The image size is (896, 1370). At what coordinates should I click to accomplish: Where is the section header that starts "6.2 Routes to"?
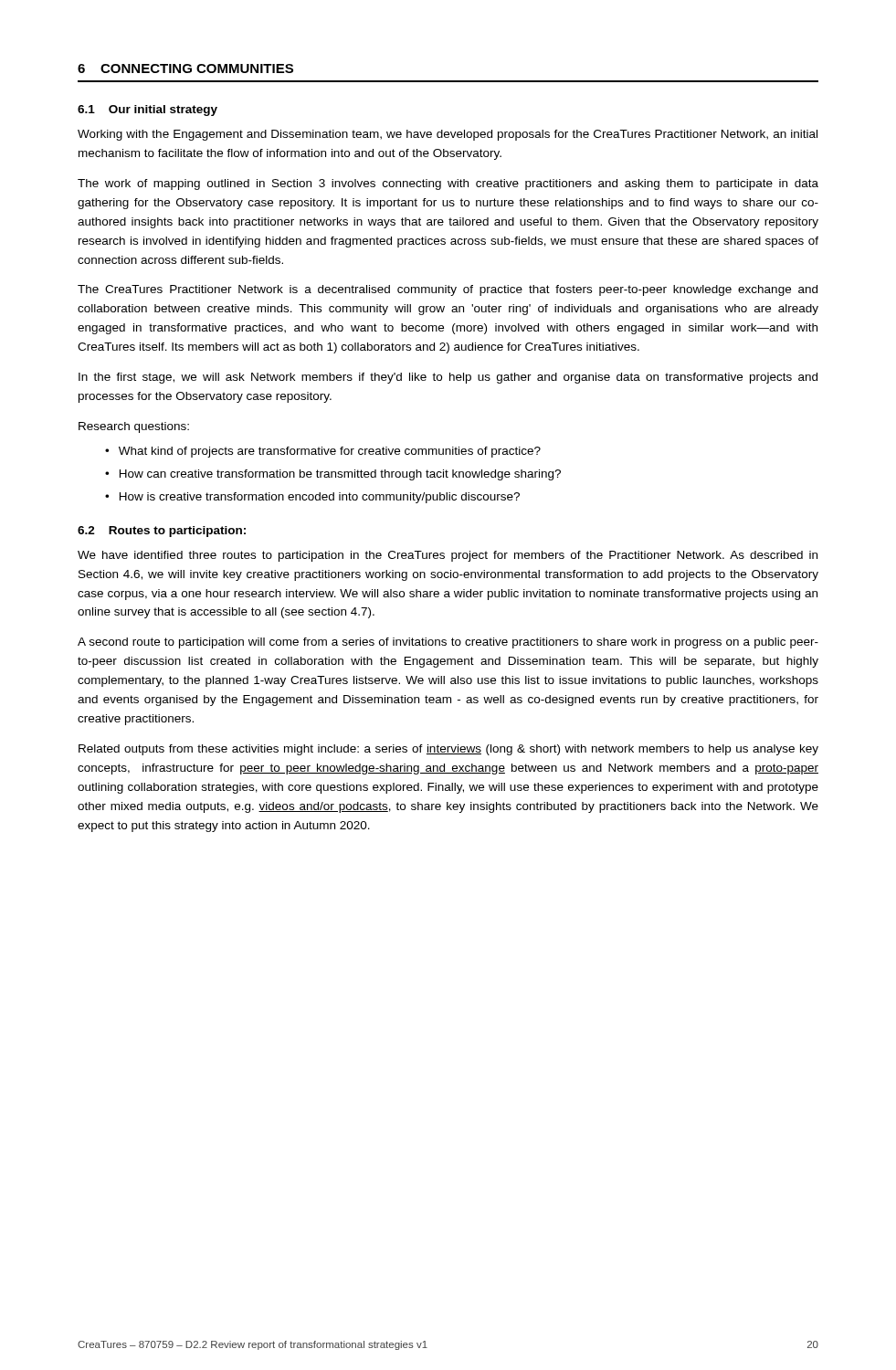pyautogui.click(x=162, y=530)
